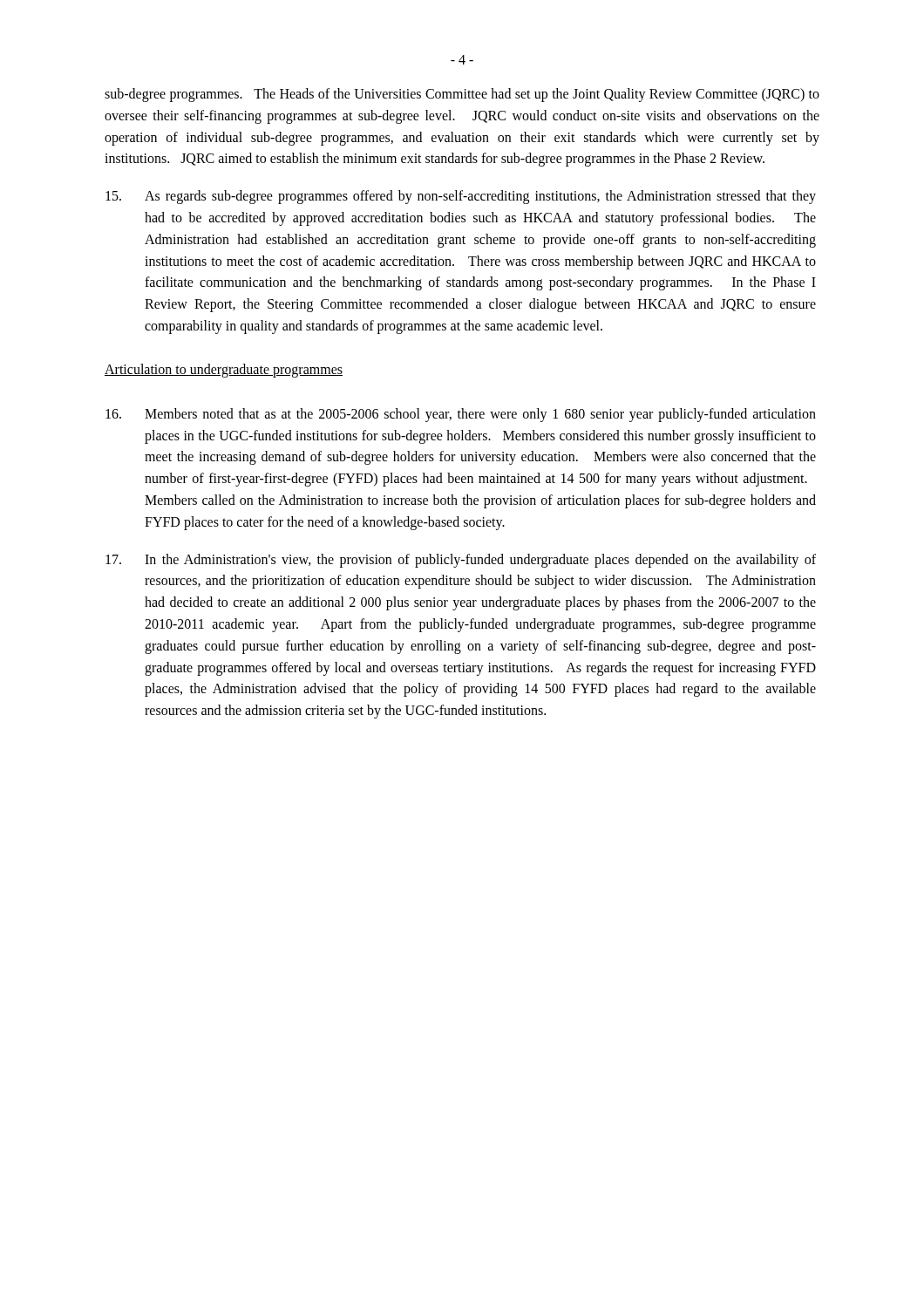Screen dimensions: 1308x924
Task: Click on the region starting "As regards sub-degree programmes offered by non-self-accrediting institutions,"
Action: (x=460, y=262)
